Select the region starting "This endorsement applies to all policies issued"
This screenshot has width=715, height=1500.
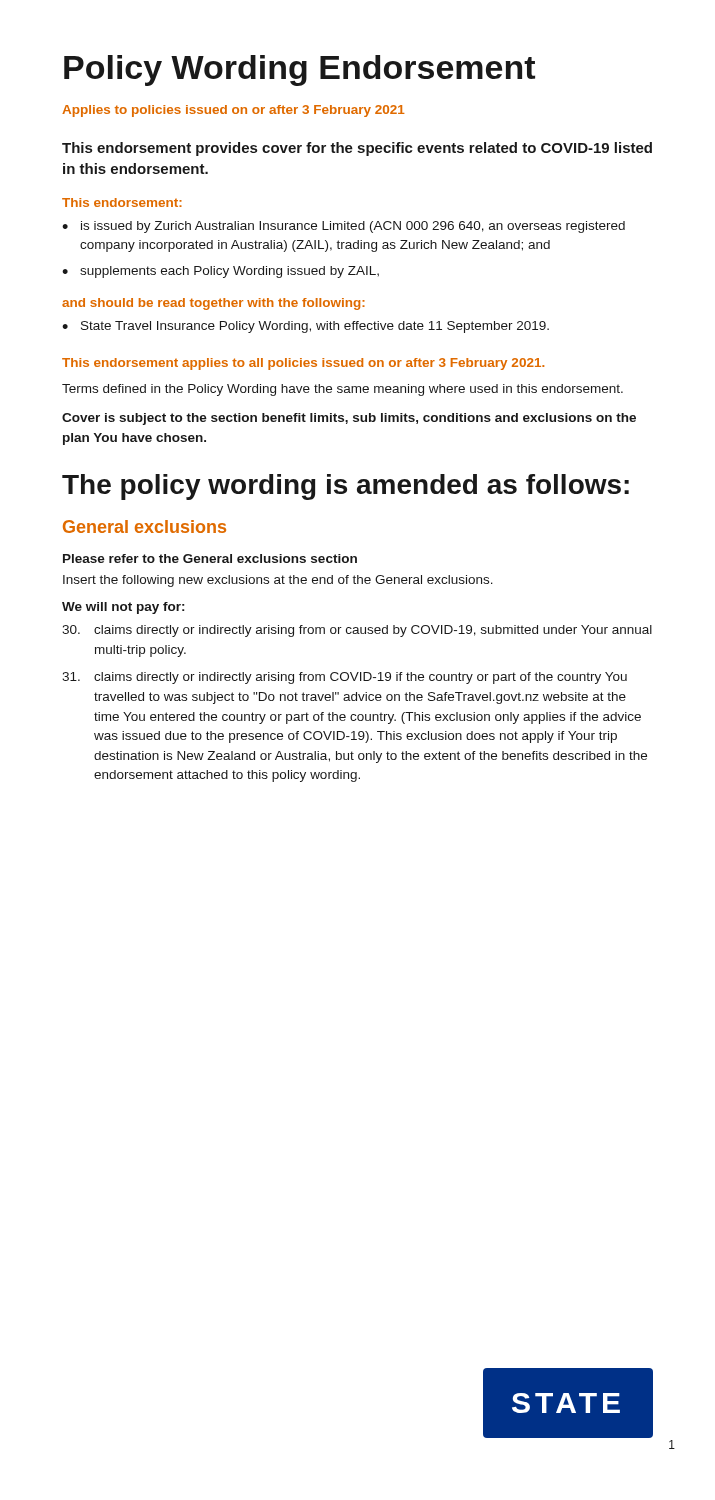(358, 363)
